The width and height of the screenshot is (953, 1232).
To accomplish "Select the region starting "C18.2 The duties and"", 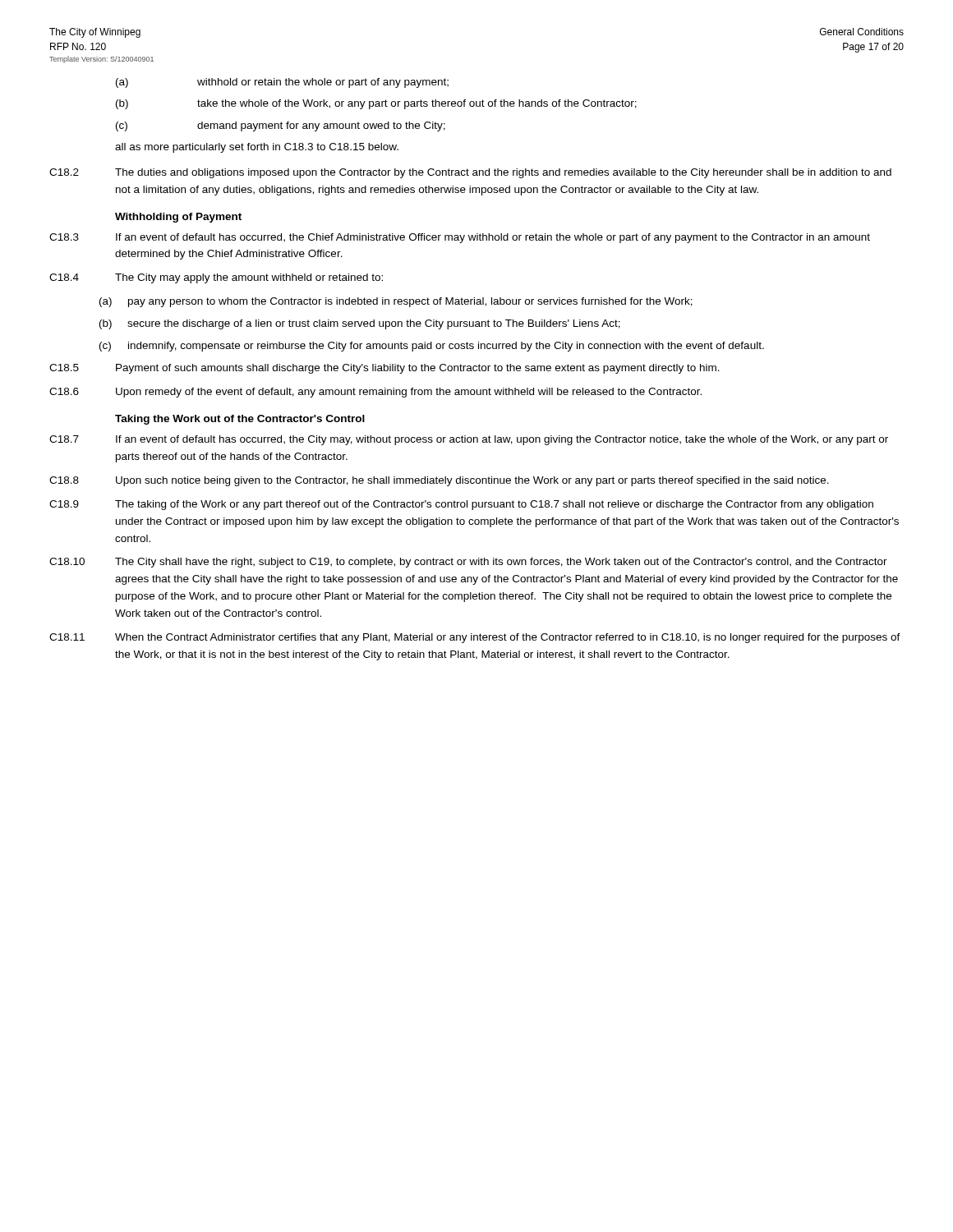I will (x=476, y=181).
